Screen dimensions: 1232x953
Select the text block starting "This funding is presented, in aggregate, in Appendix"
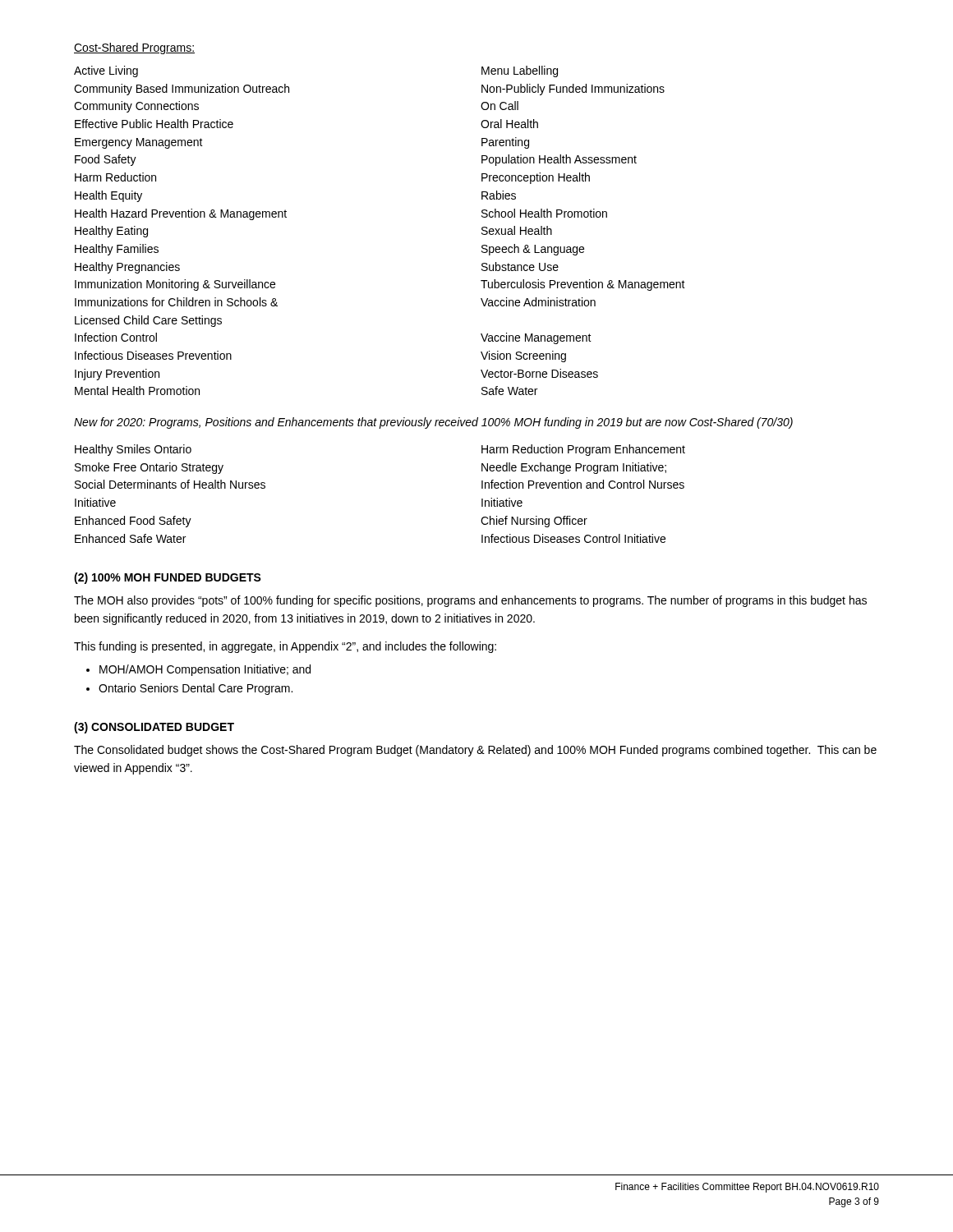pos(286,646)
